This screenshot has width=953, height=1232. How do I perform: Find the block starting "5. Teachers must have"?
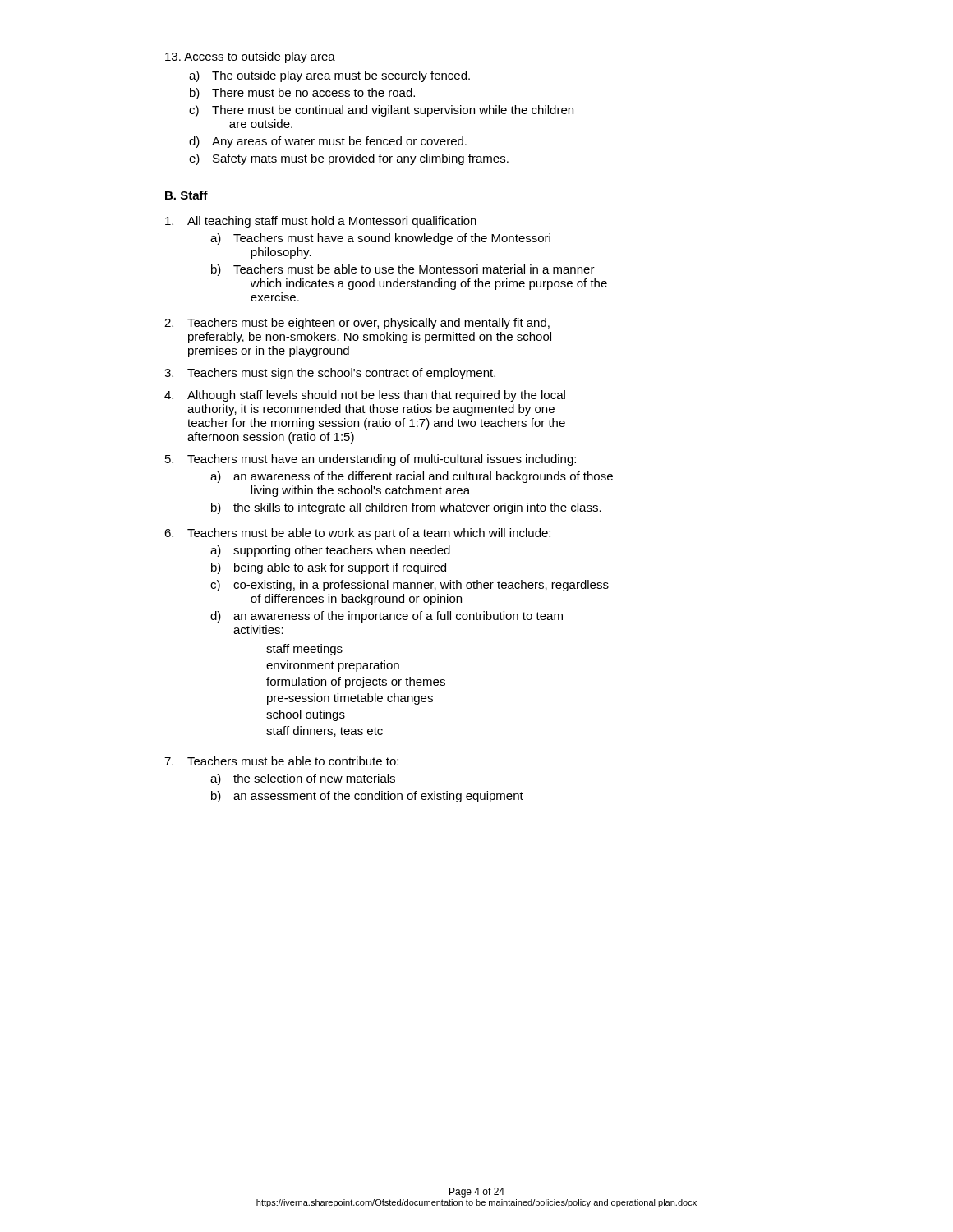pyautogui.click(x=526, y=485)
